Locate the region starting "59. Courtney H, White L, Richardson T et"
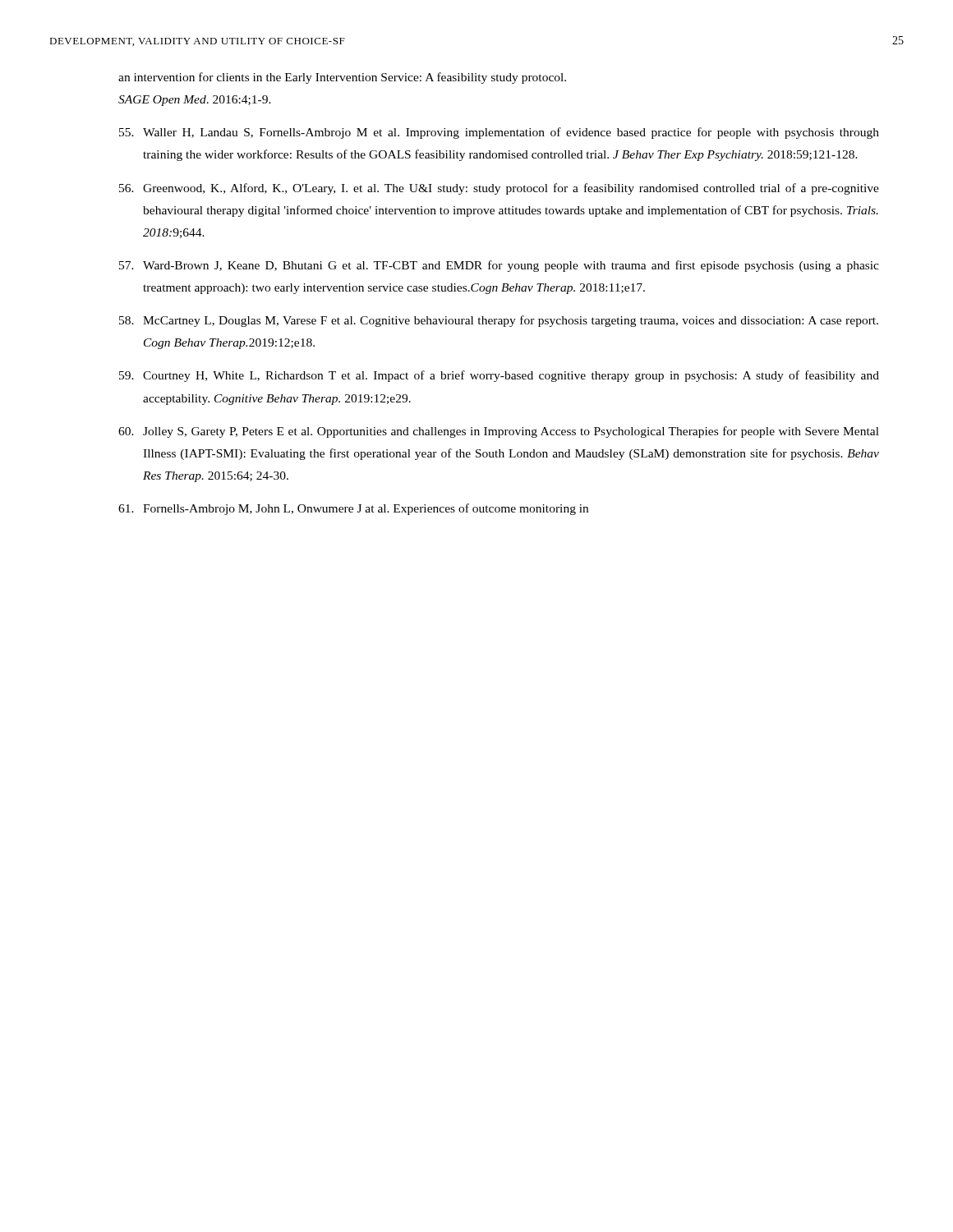Image resolution: width=953 pixels, height=1232 pixels. (x=499, y=386)
